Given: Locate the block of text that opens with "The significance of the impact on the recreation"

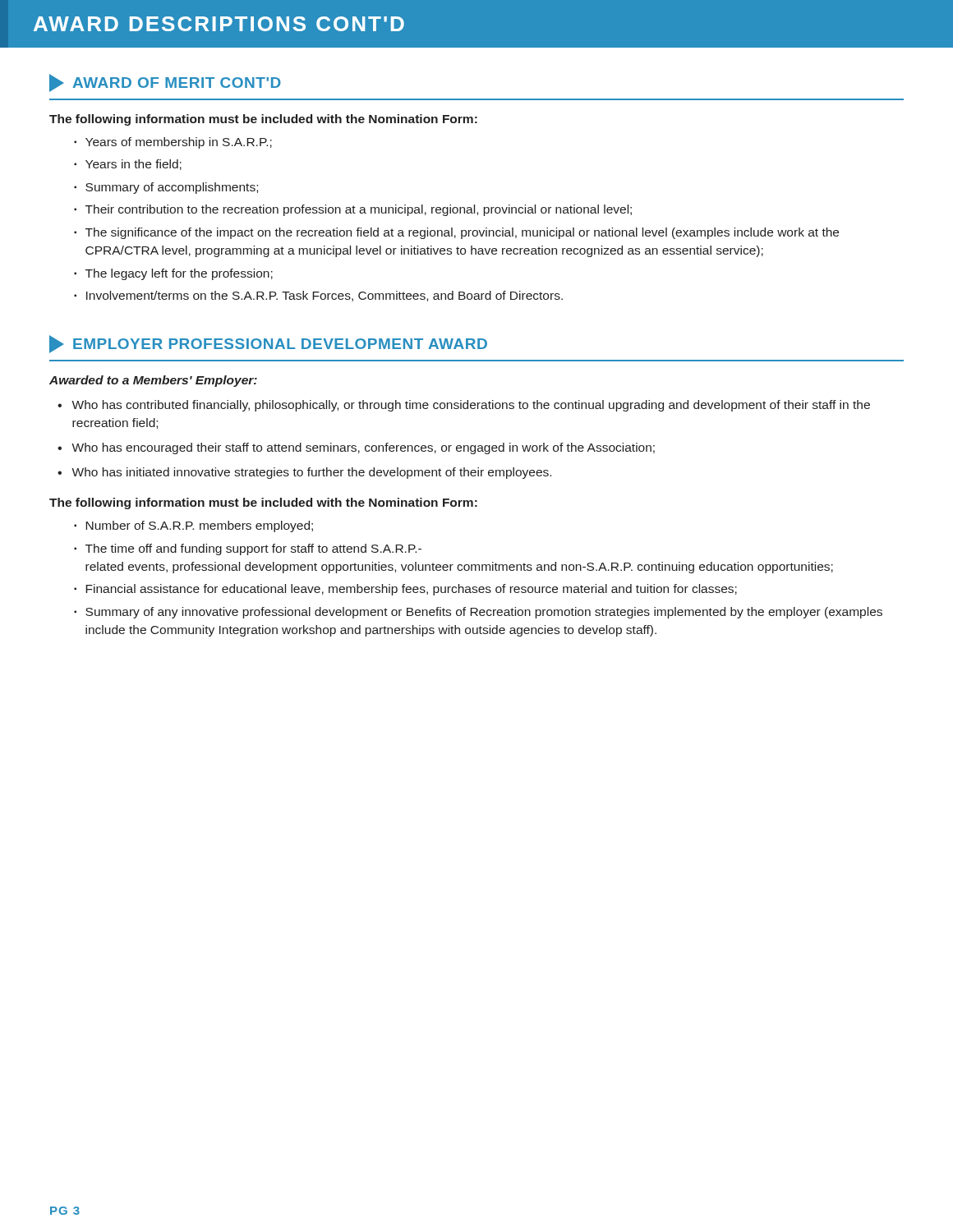Looking at the screenshot, I should point(462,241).
